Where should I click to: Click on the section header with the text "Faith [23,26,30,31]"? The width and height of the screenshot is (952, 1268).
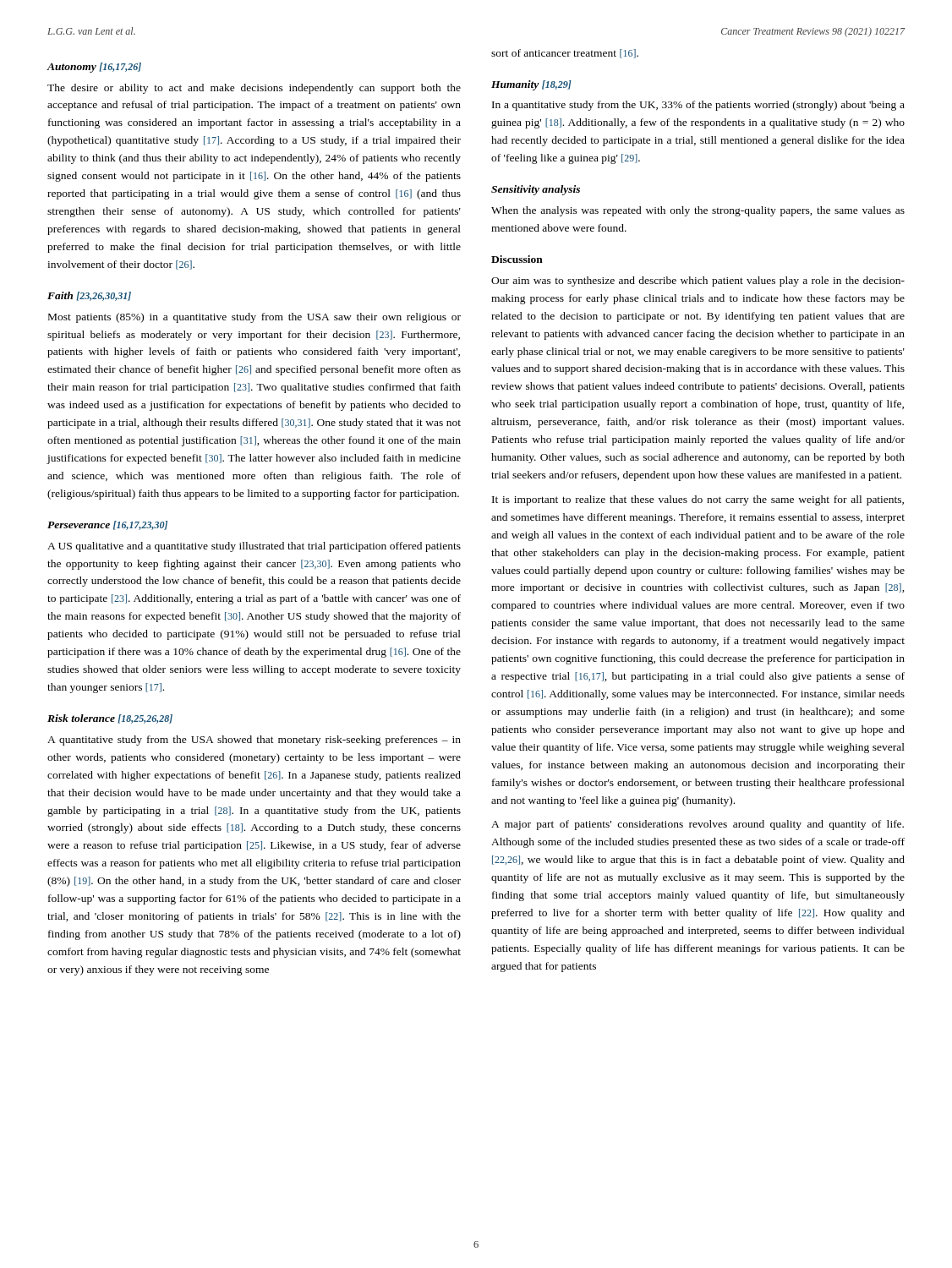pyautogui.click(x=89, y=295)
